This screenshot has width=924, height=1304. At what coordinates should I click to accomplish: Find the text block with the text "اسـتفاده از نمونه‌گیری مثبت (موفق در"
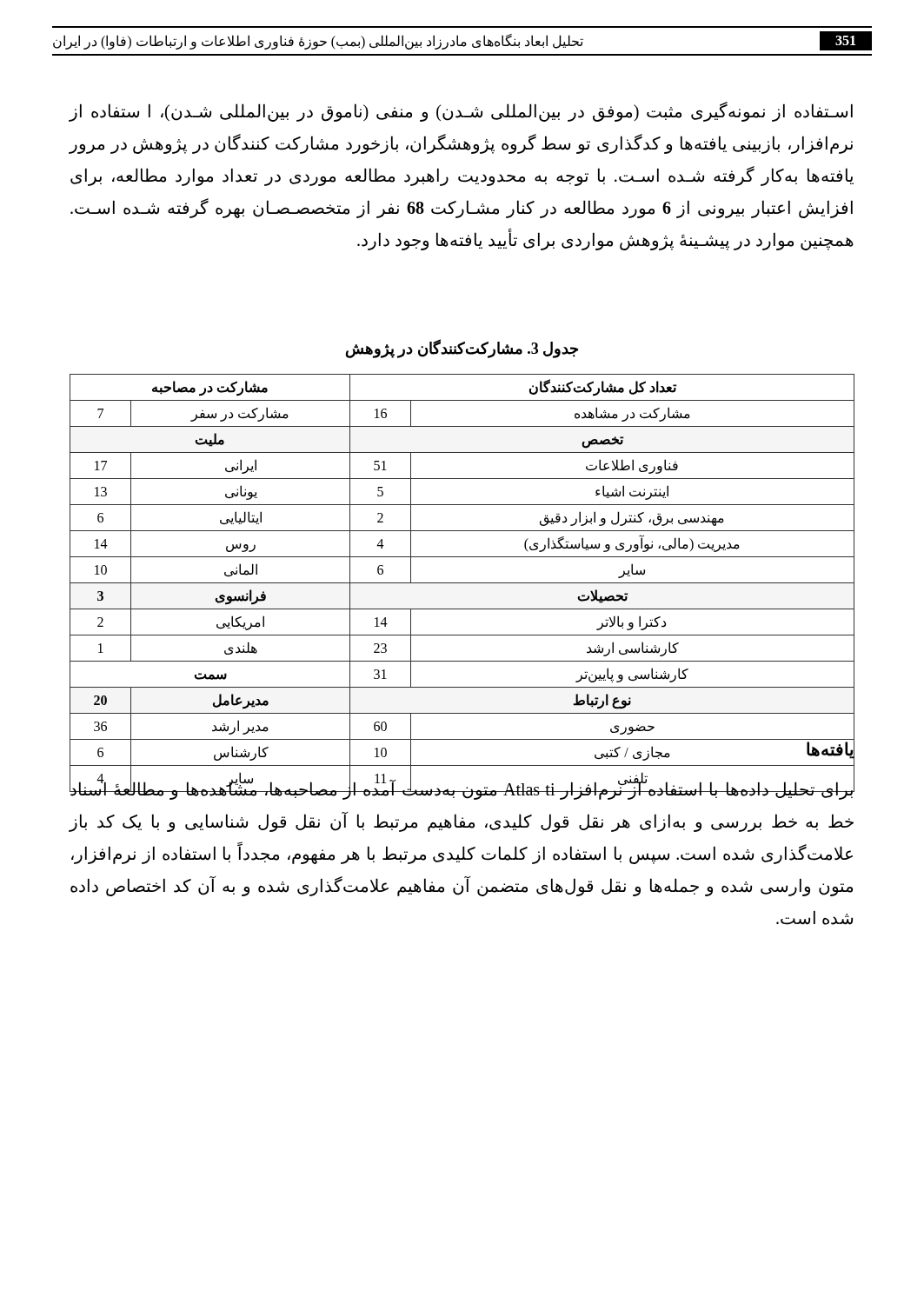[x=462, y=176]
